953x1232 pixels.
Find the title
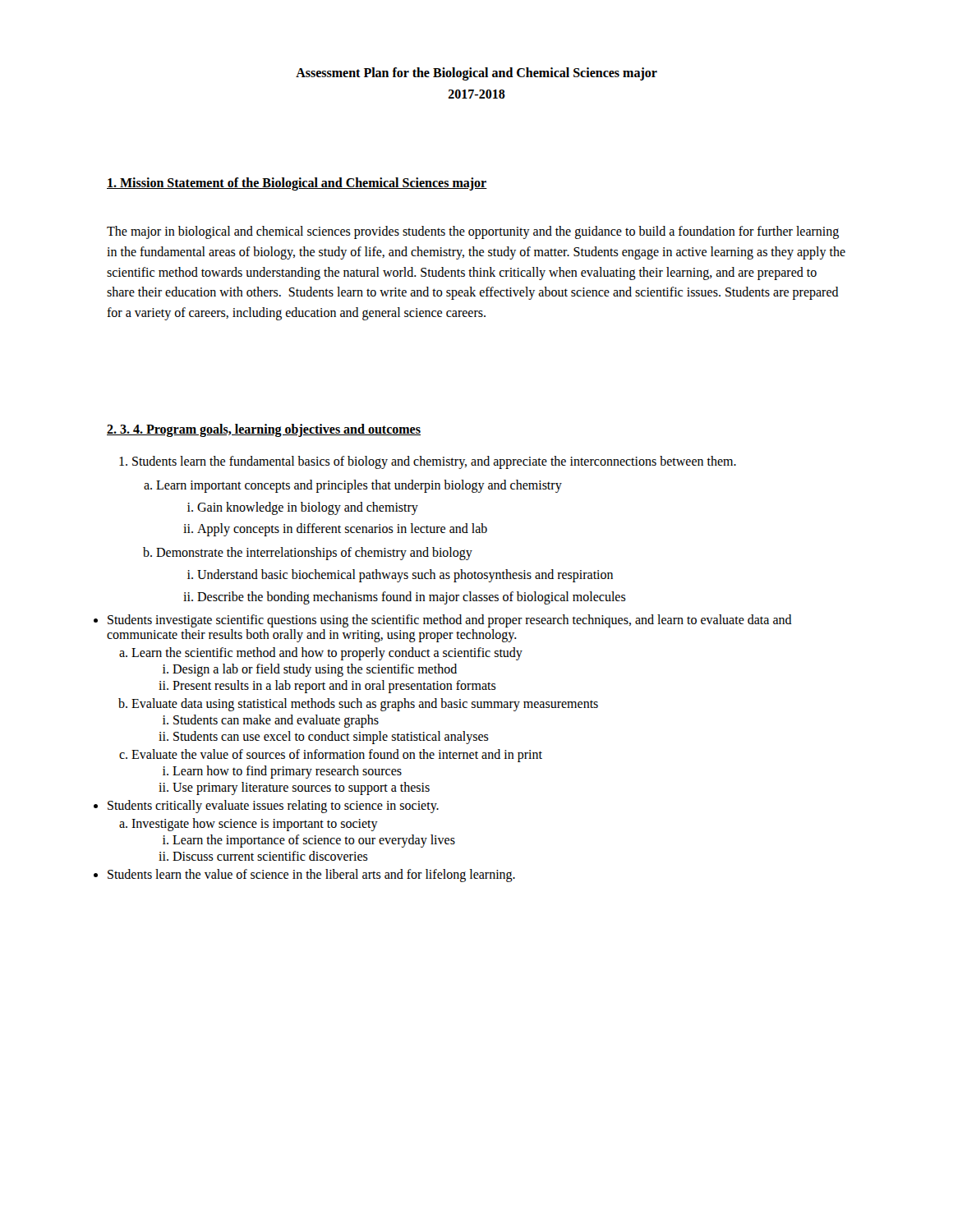476,84
